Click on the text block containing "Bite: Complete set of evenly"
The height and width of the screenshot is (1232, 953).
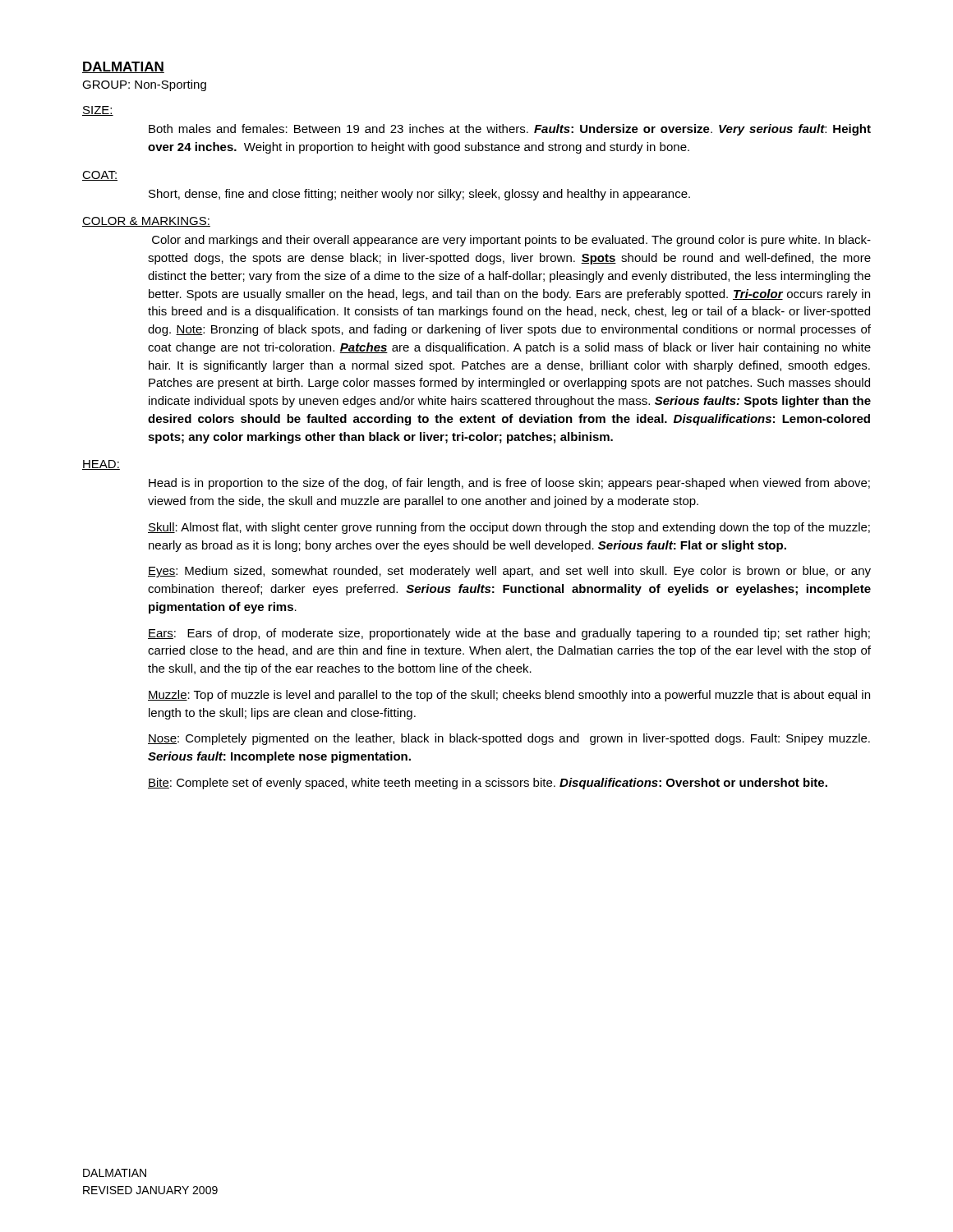[x=488, y=782]
